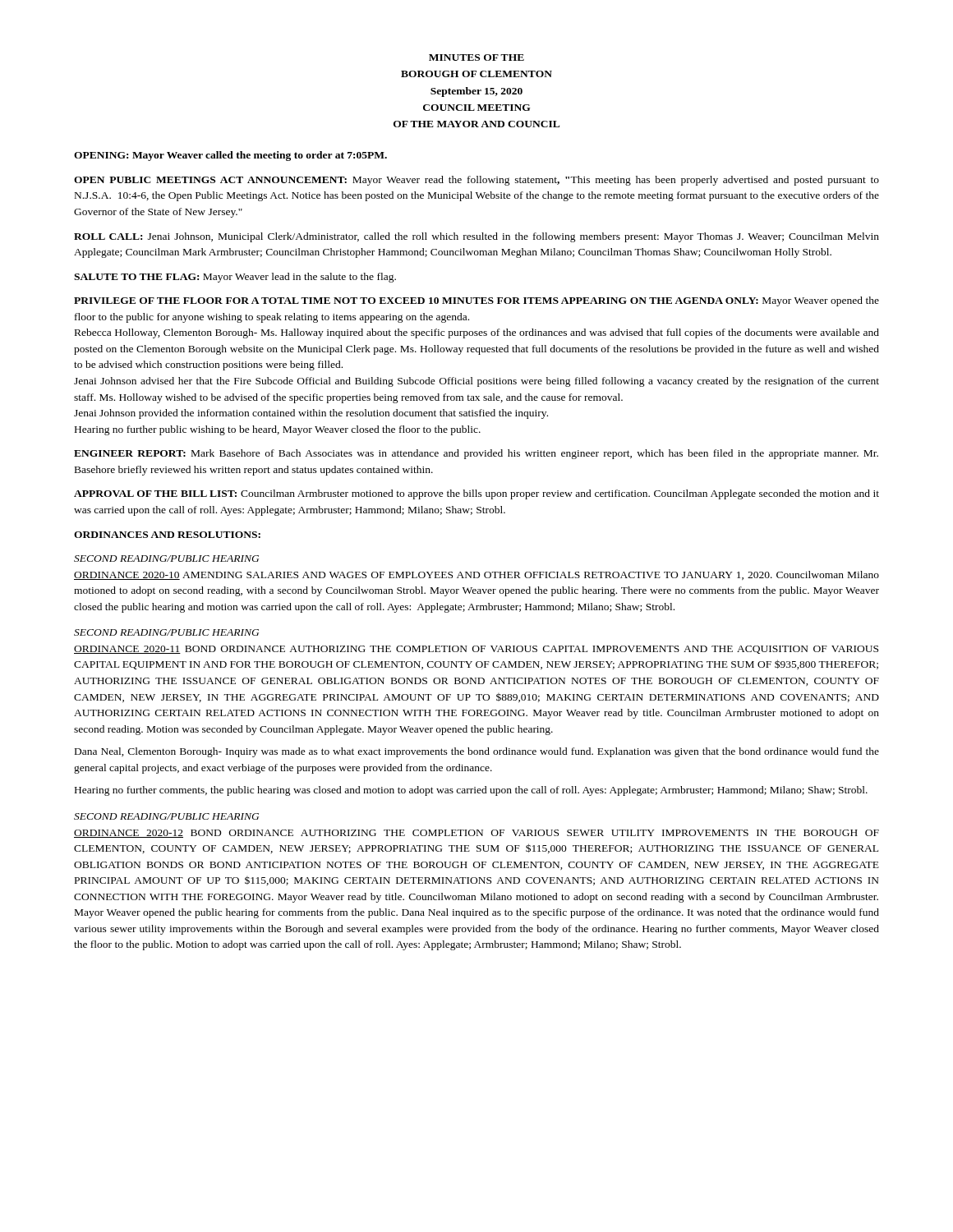Click on the element starting "PRIVILEGE OF THE FLOOR"
Image resolution: width=953 pixels, height=1232 pixels.
476,365
